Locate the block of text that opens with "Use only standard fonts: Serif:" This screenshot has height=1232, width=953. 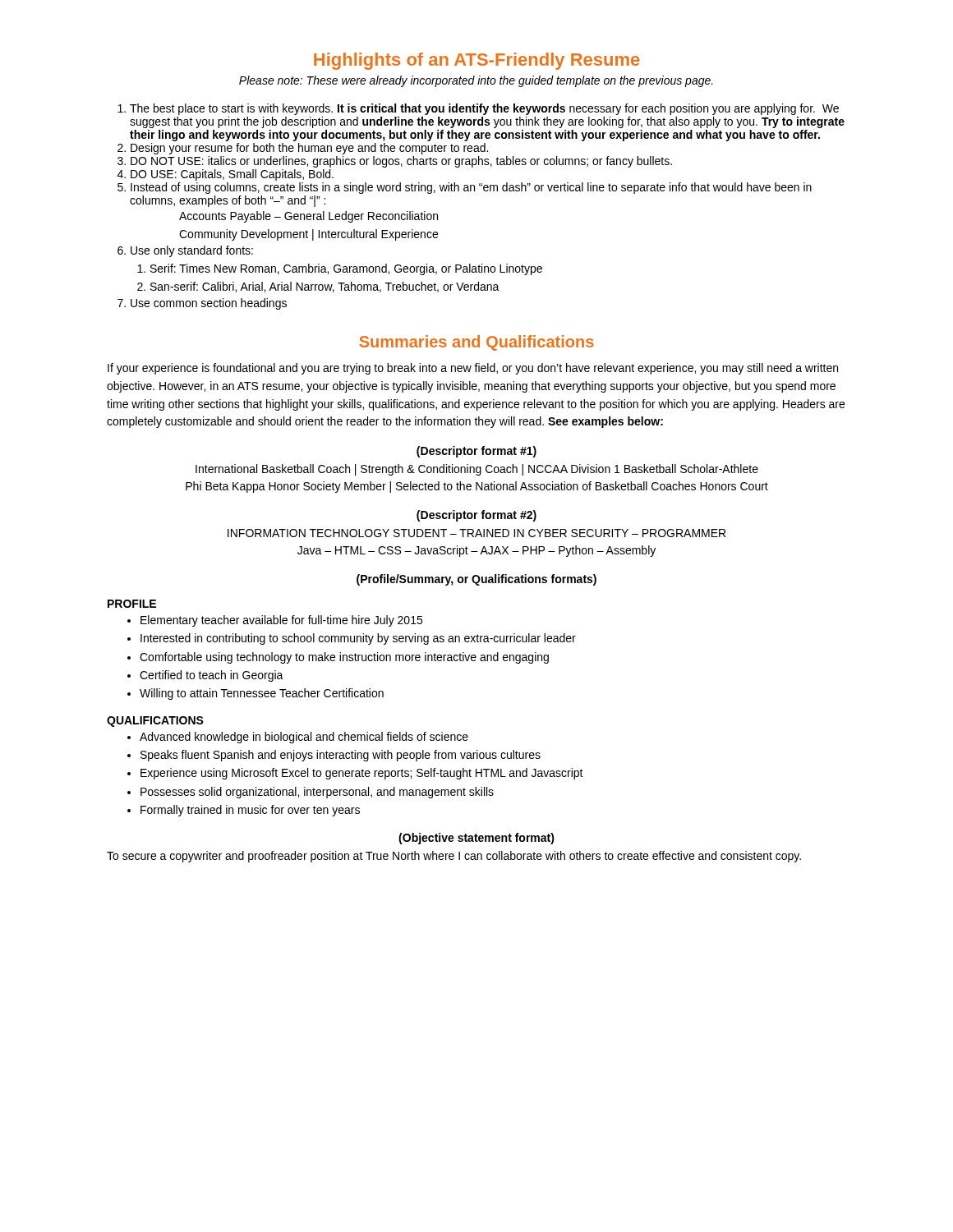click(x=488, y=270)
